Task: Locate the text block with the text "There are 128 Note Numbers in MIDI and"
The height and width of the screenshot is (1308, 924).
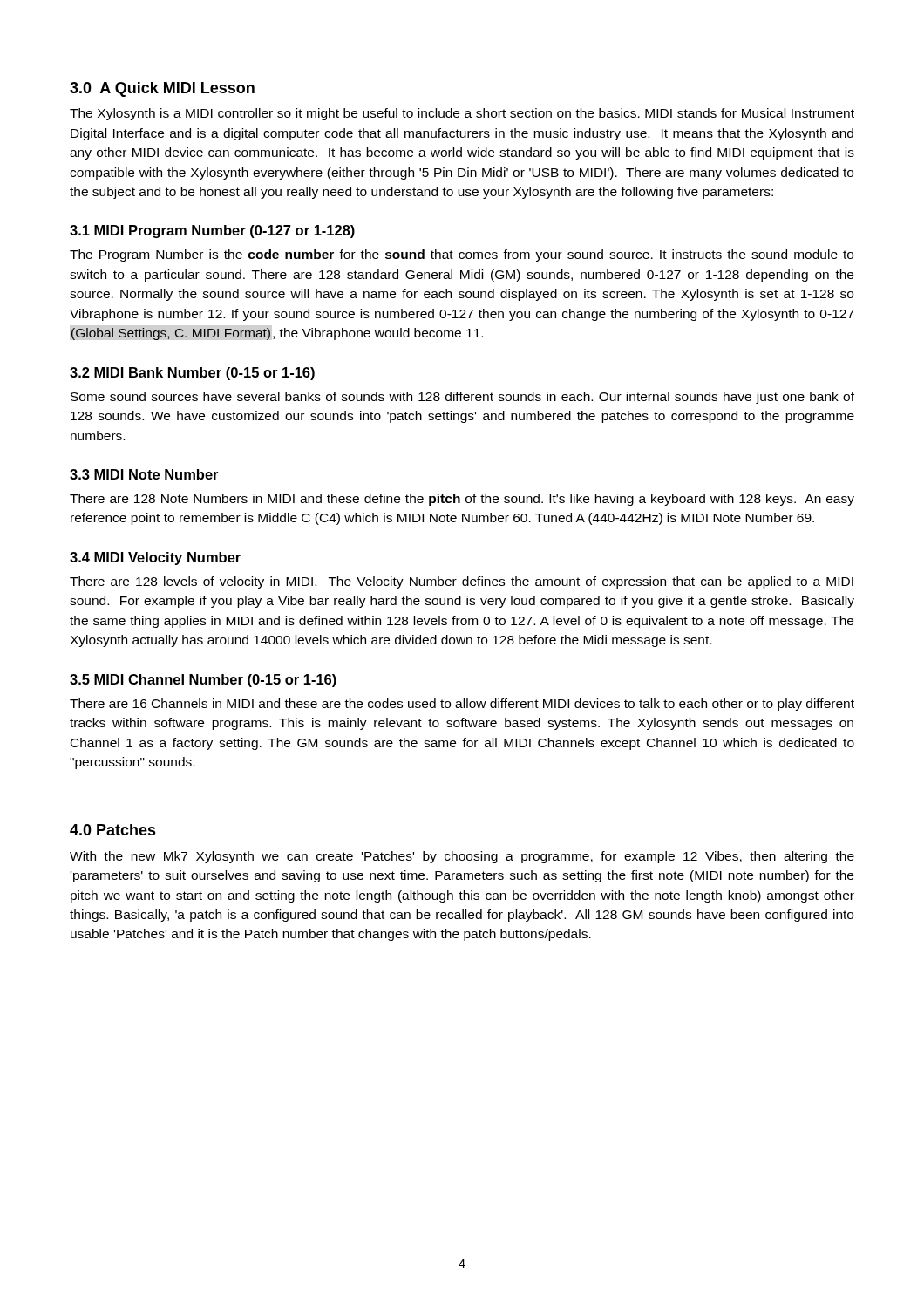Action: click(462, 509)
